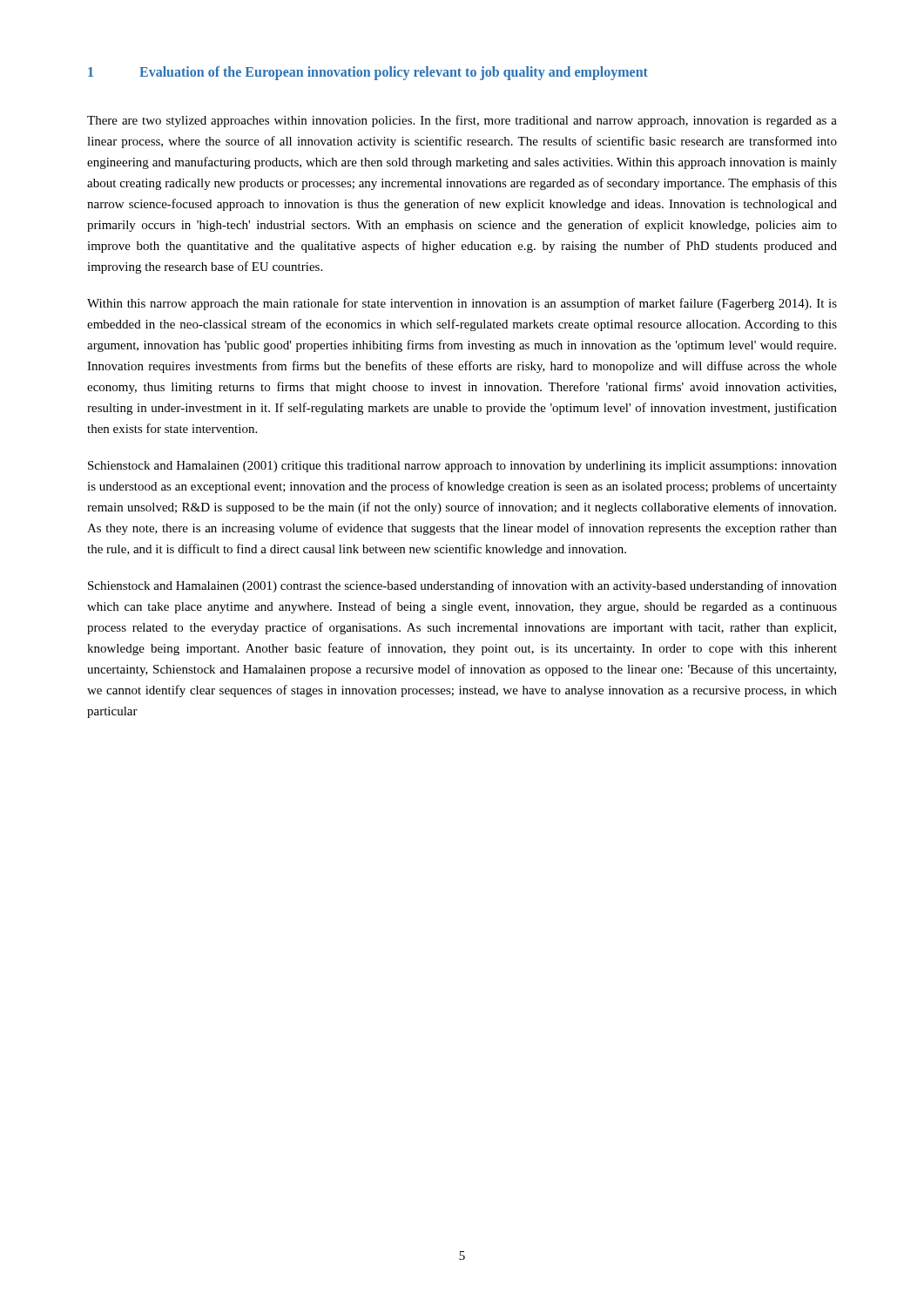
Task: Select the section header containing "1Evaluation of the European innovation policy relevant to"
Action: click(x=368, y=72)
